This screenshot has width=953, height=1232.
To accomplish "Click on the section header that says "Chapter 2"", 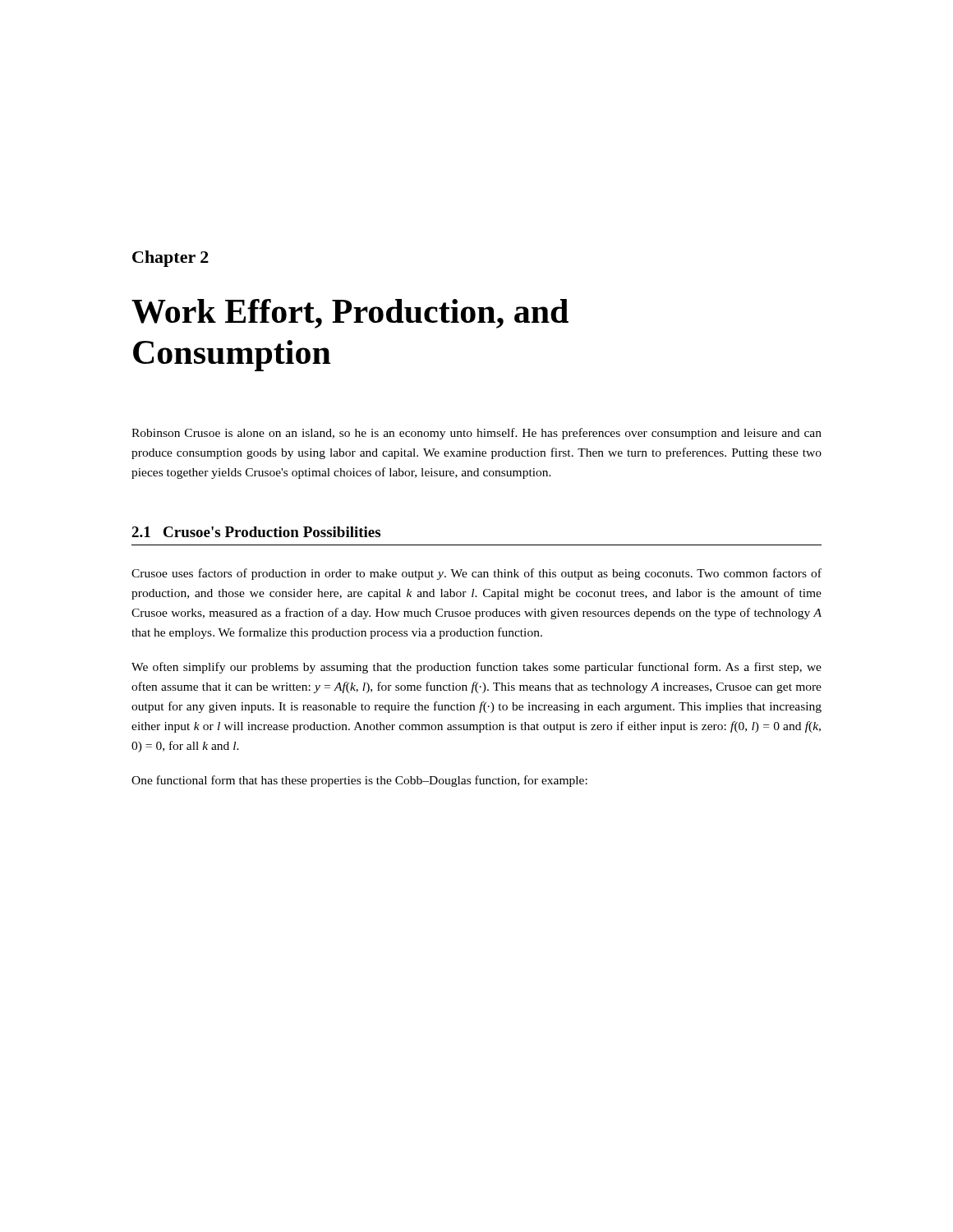I will tap(170, 257).
